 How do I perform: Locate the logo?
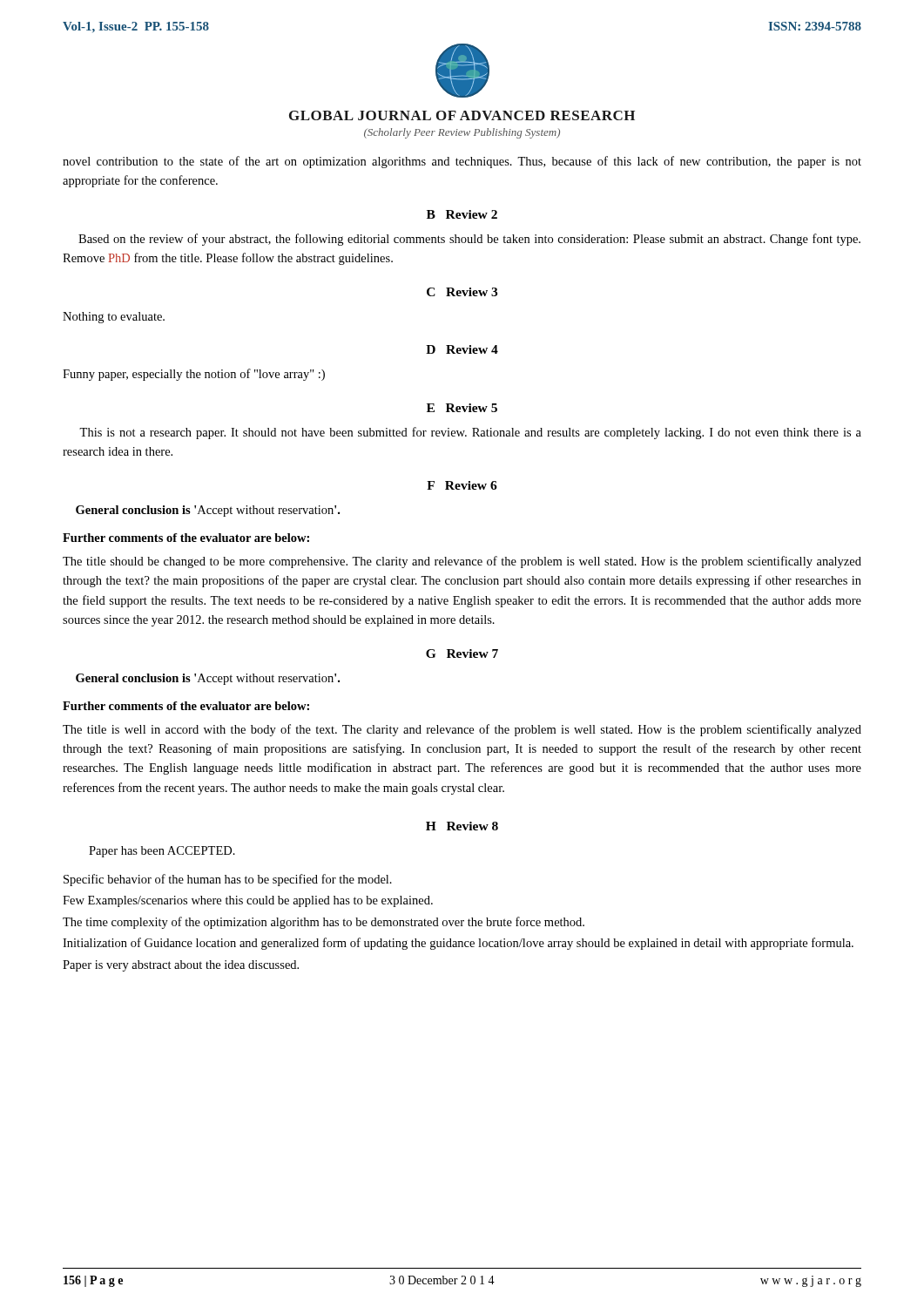click(462, 90)
